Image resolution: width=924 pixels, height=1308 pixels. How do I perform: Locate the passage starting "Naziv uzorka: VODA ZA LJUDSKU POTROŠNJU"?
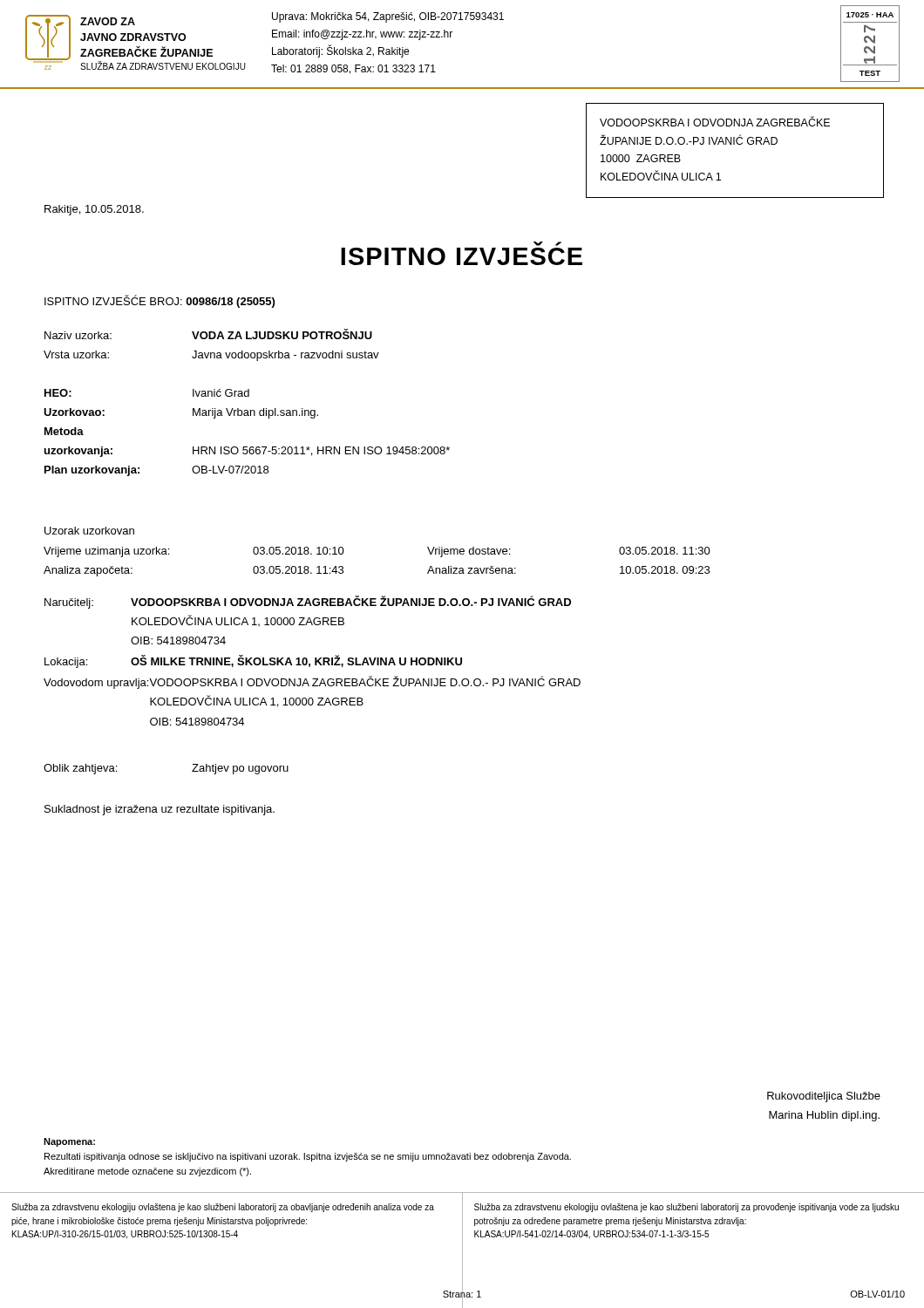pos(208,334)
